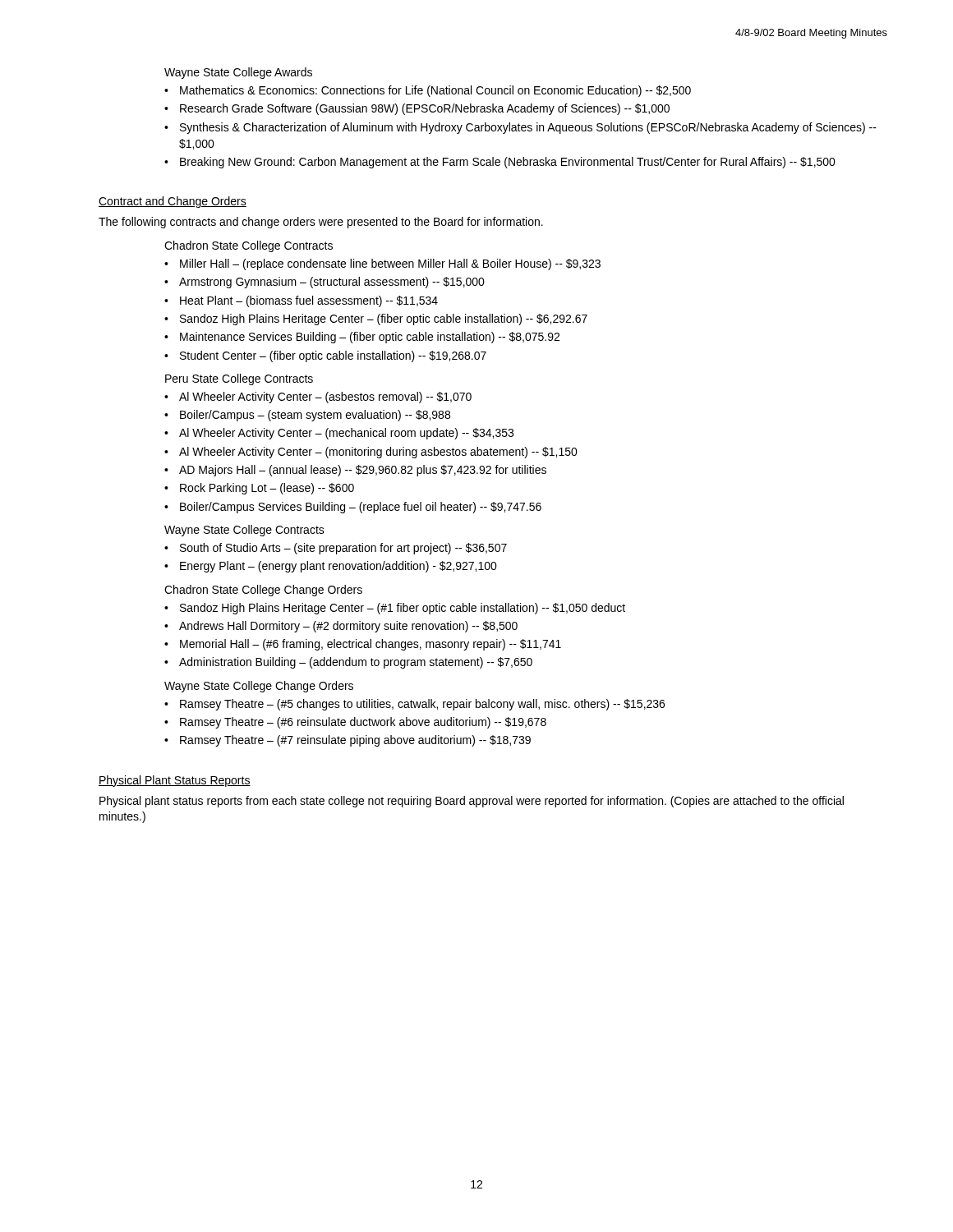Find the text starting "Energy Plant –"
The width and height of the screenshot is (953, 1232).
[338, 566]
